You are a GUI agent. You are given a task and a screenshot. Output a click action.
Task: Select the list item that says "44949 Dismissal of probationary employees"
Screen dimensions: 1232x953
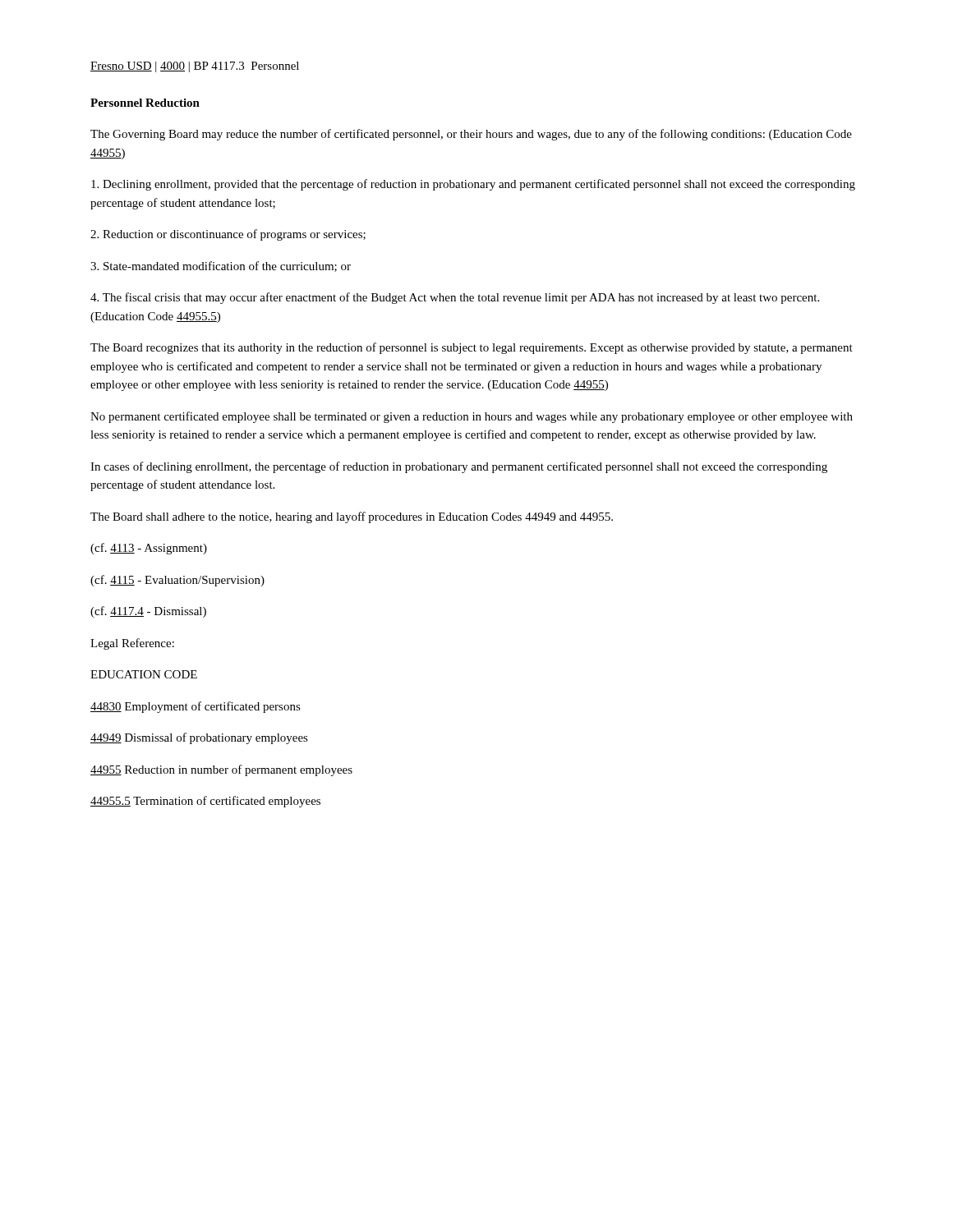click(199, 738)
